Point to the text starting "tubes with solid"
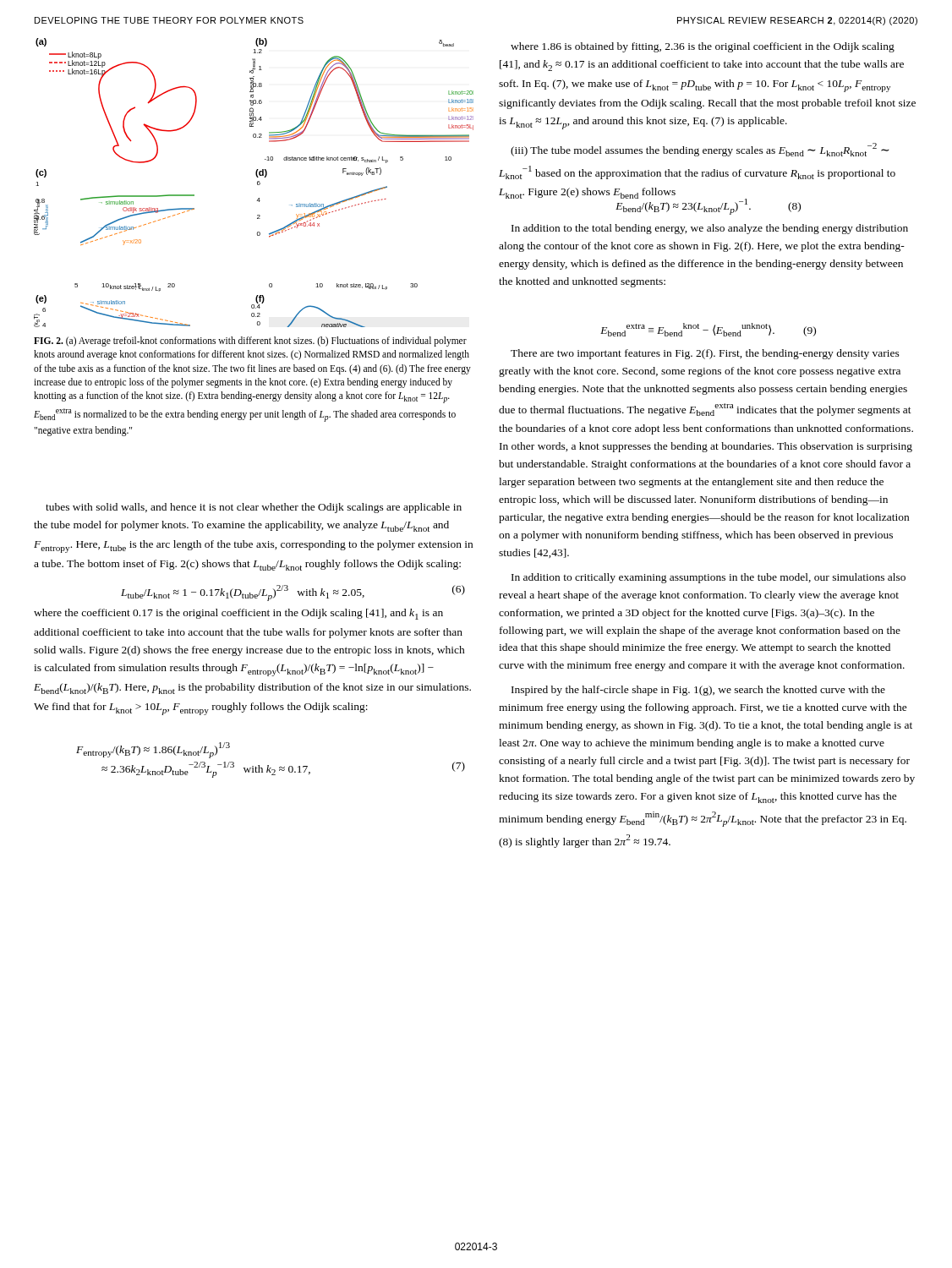Image resolution: width=952 pixels, height=1268 pixels. pyautogui.click(x=254, y=537)
